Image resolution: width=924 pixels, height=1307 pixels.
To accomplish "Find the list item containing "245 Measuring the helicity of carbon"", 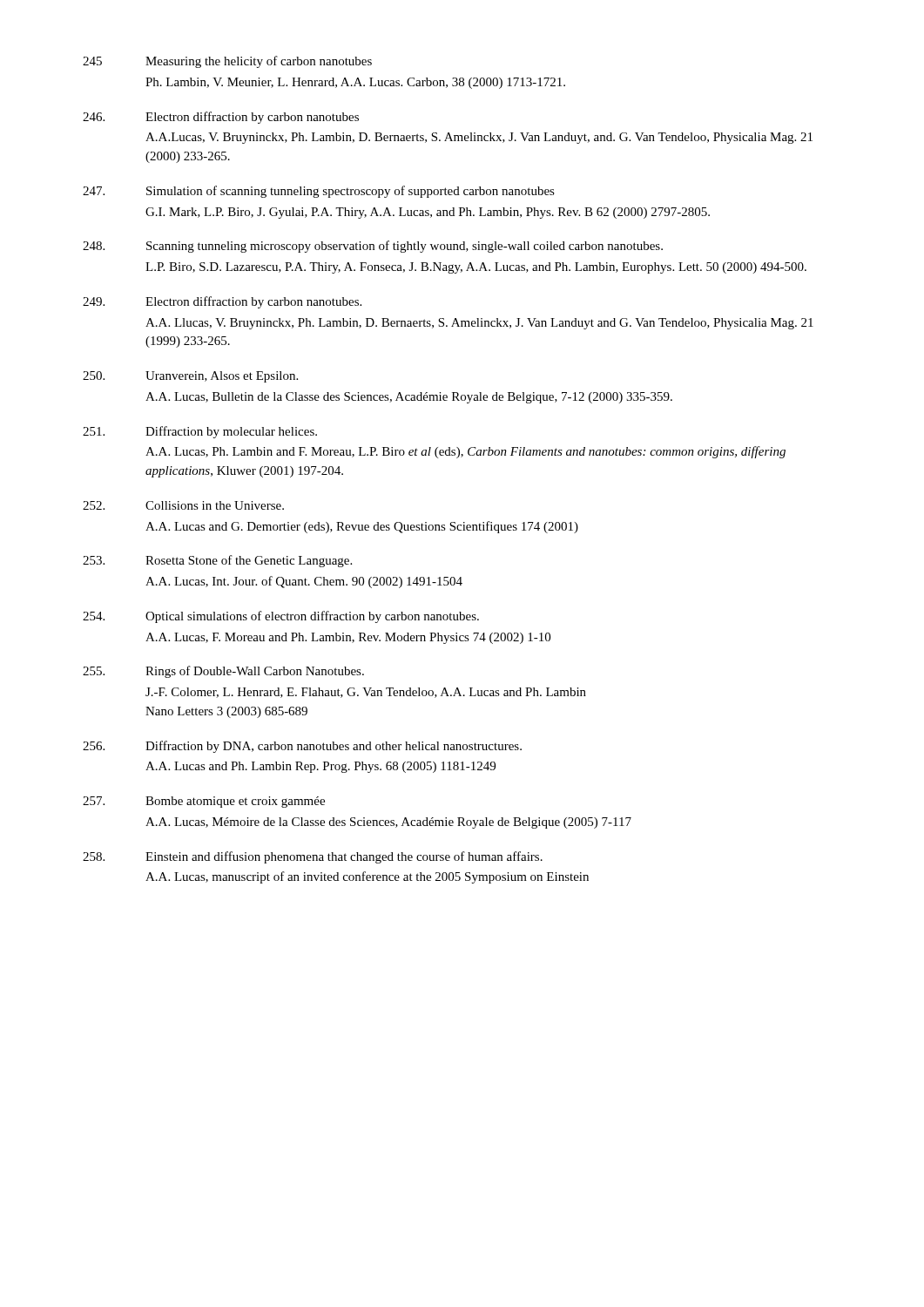I will [462, 72].
